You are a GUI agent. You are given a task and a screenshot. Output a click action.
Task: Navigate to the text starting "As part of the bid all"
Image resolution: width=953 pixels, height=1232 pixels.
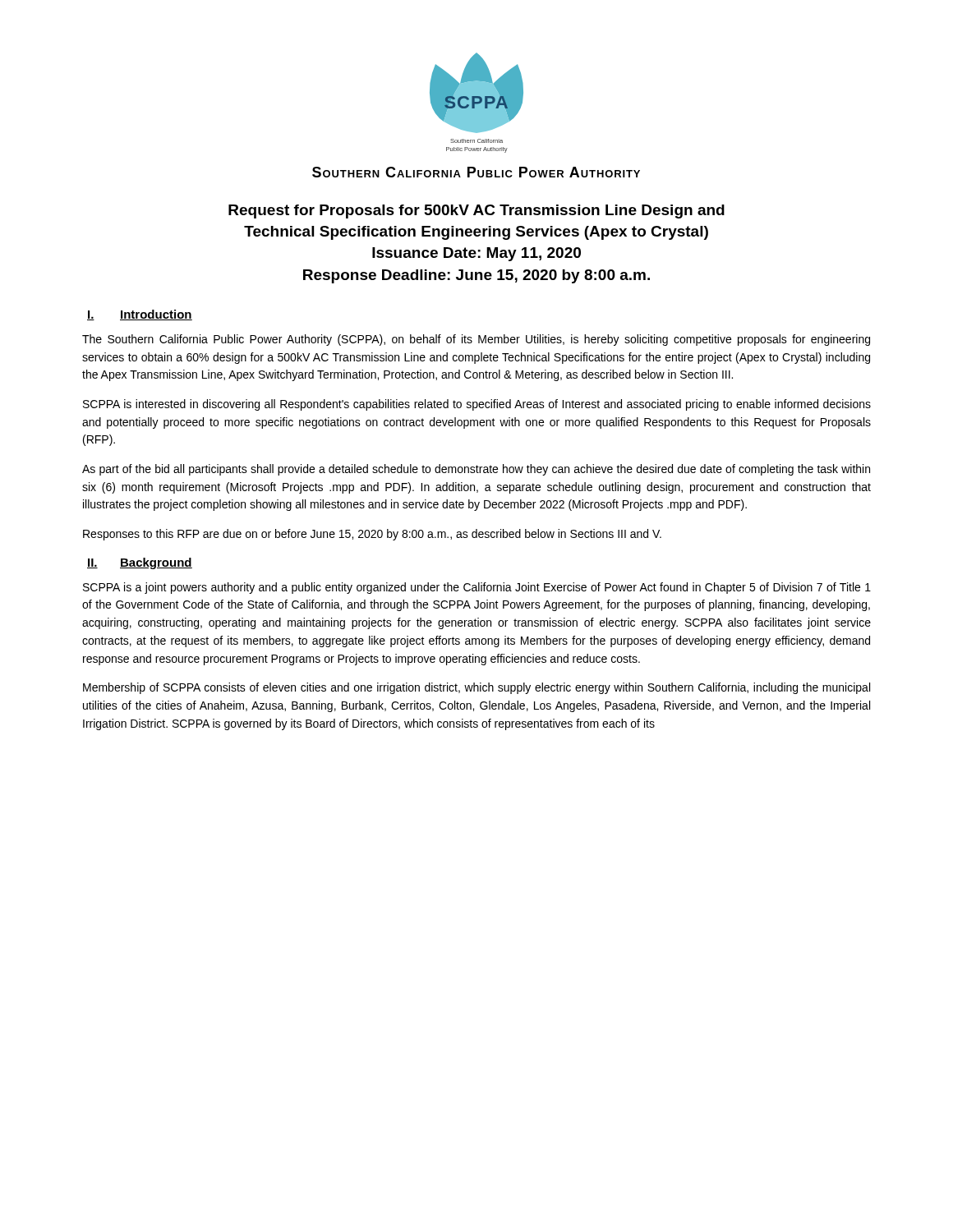476,487
